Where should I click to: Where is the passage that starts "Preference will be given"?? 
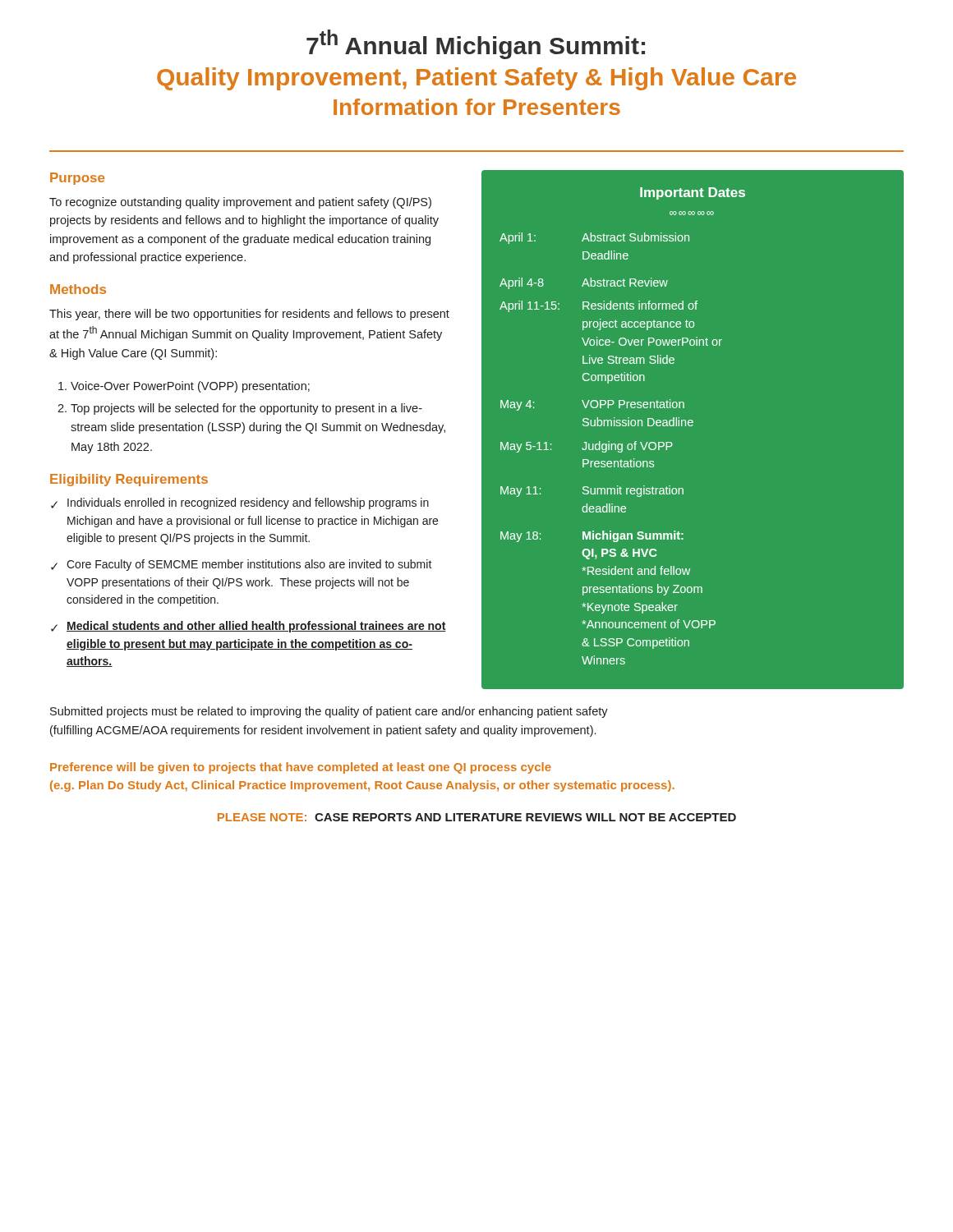[x=362, y=776]
